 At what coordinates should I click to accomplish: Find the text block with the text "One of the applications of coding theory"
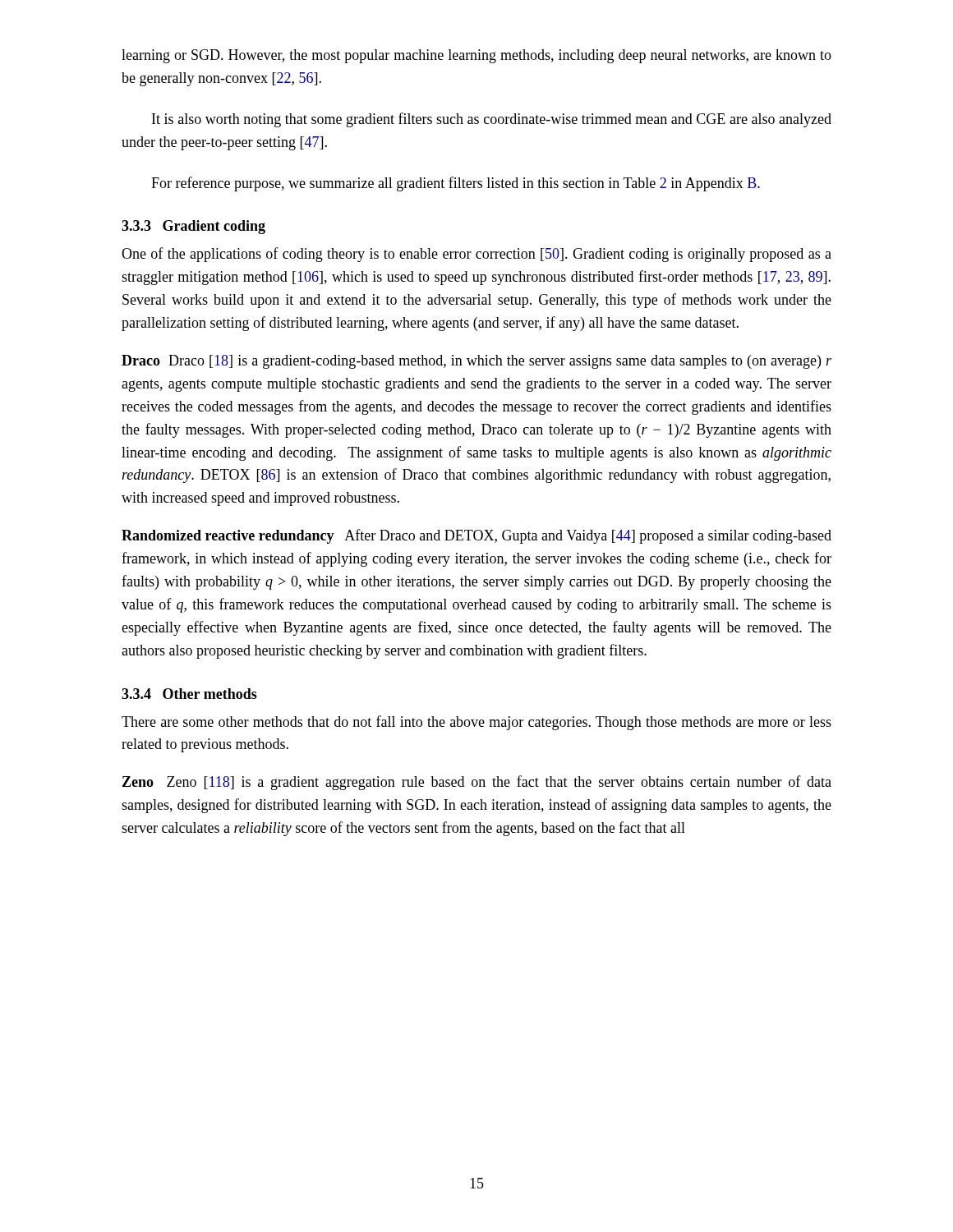pos(476,289)
